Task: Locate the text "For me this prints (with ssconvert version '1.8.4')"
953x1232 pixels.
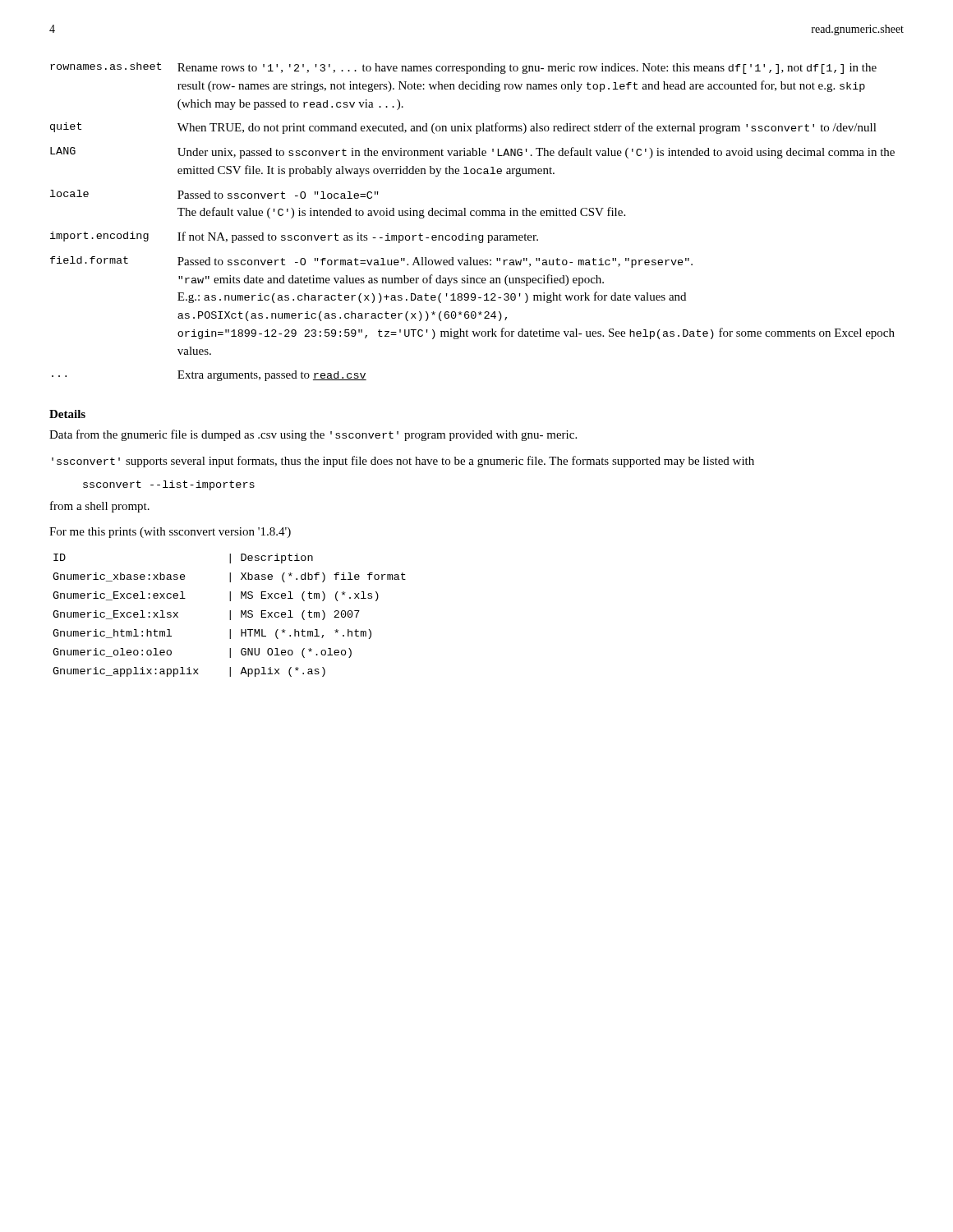Action: [170, 532]
